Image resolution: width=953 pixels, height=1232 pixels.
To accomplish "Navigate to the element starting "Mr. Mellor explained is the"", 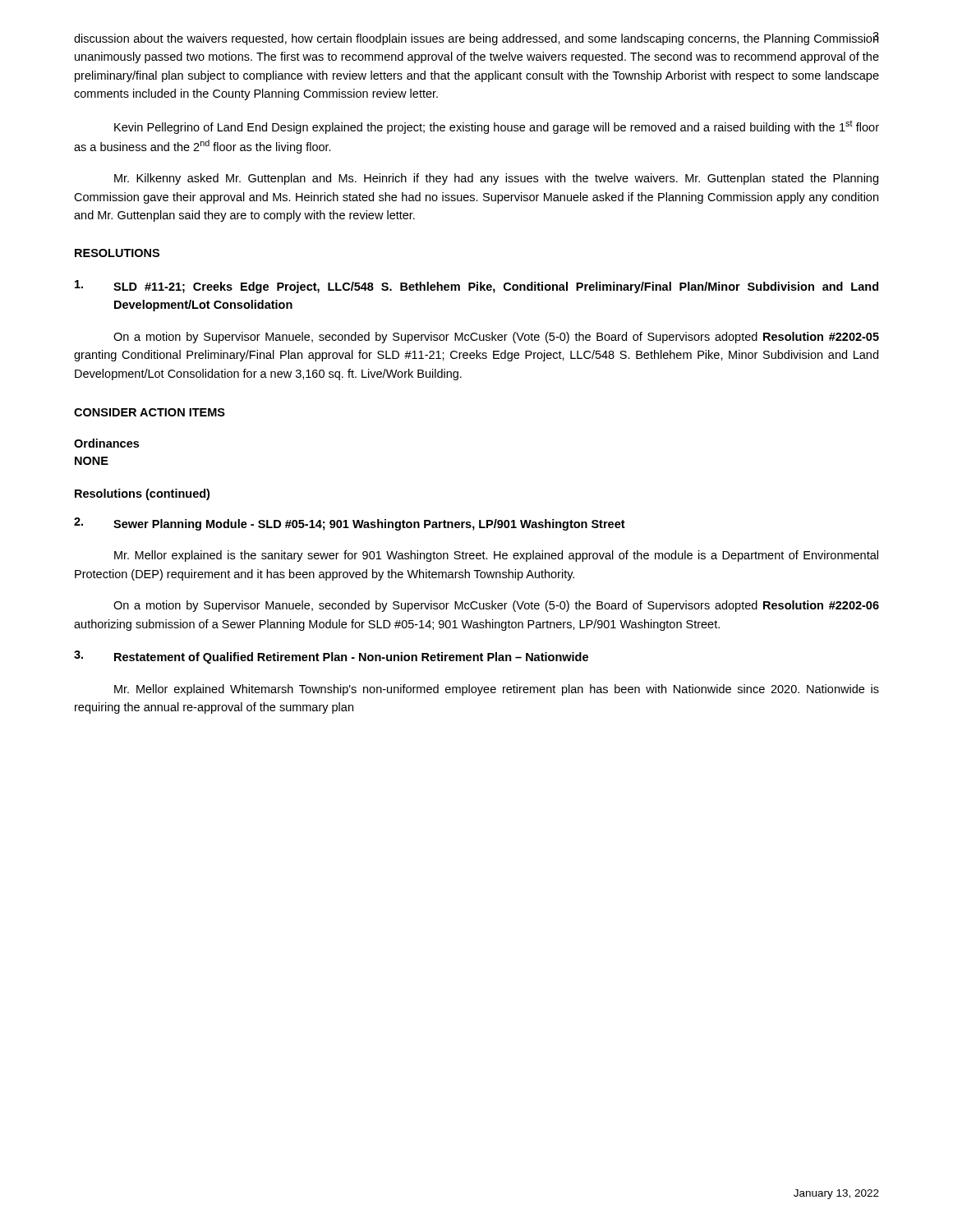I will click(476, 565).
